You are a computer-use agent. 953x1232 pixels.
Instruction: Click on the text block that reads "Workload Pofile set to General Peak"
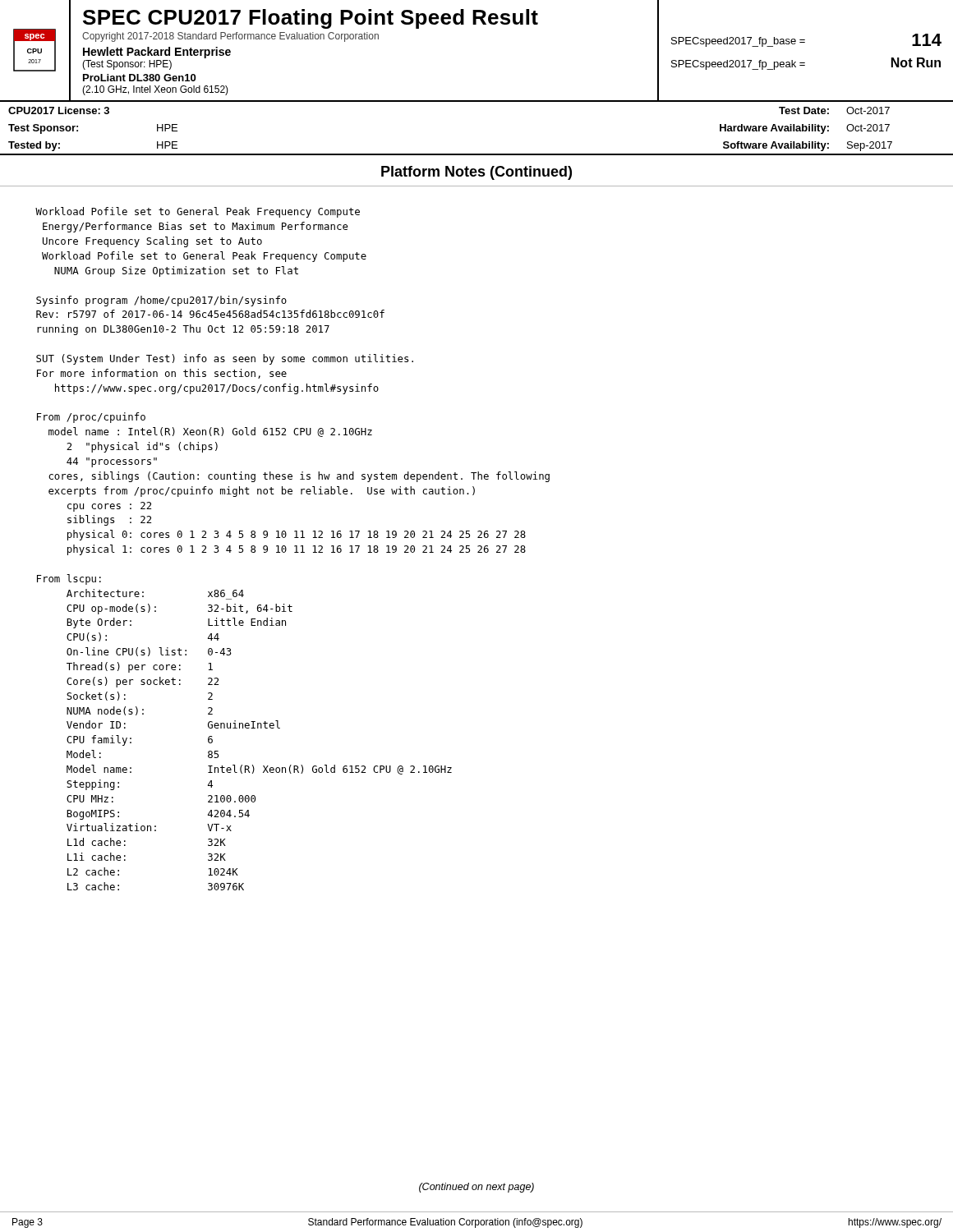476,550
